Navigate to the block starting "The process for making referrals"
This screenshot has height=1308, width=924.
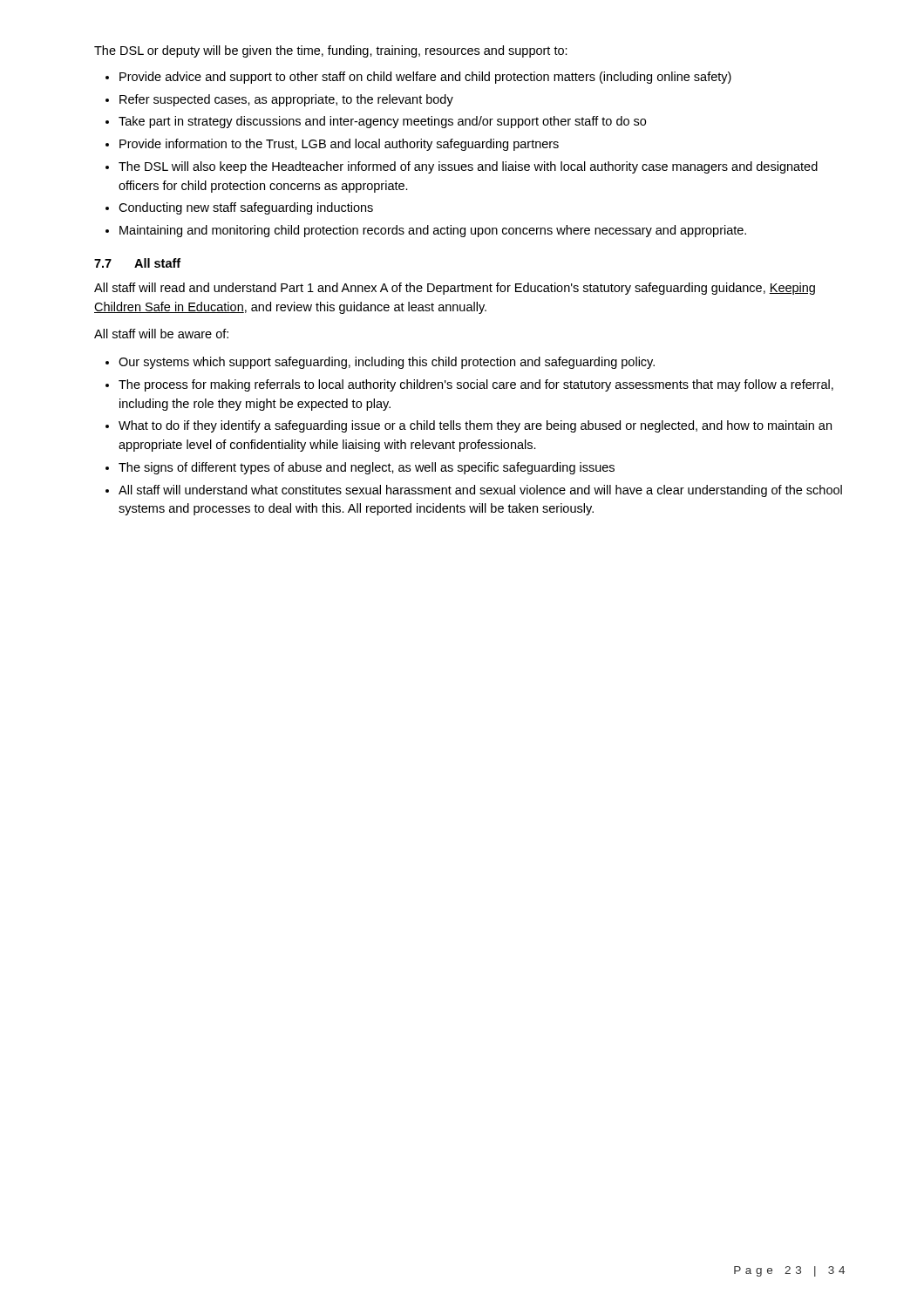click(x=476, y=394)
